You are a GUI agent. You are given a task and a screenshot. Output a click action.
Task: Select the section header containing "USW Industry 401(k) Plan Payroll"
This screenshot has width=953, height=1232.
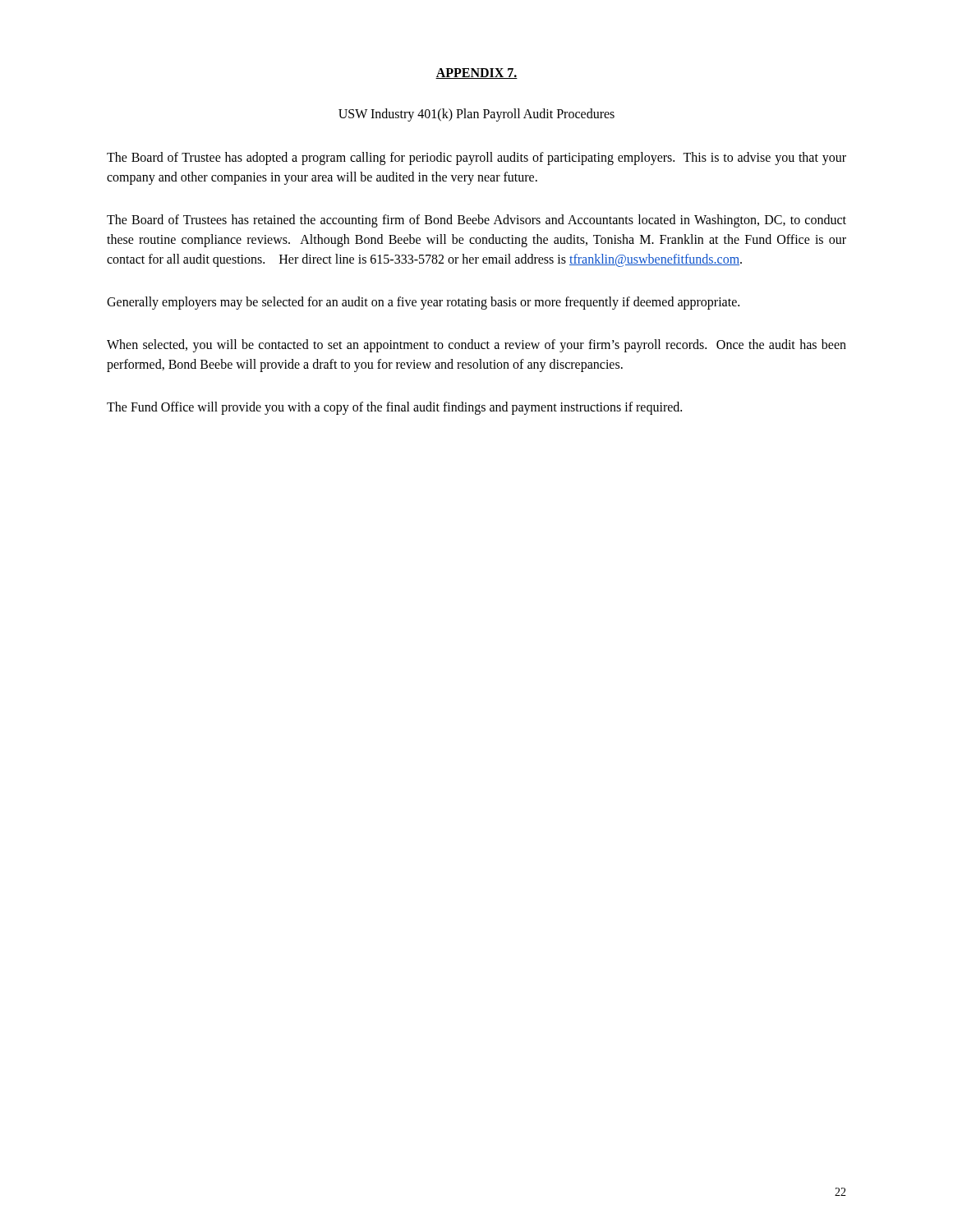[476, 114]
